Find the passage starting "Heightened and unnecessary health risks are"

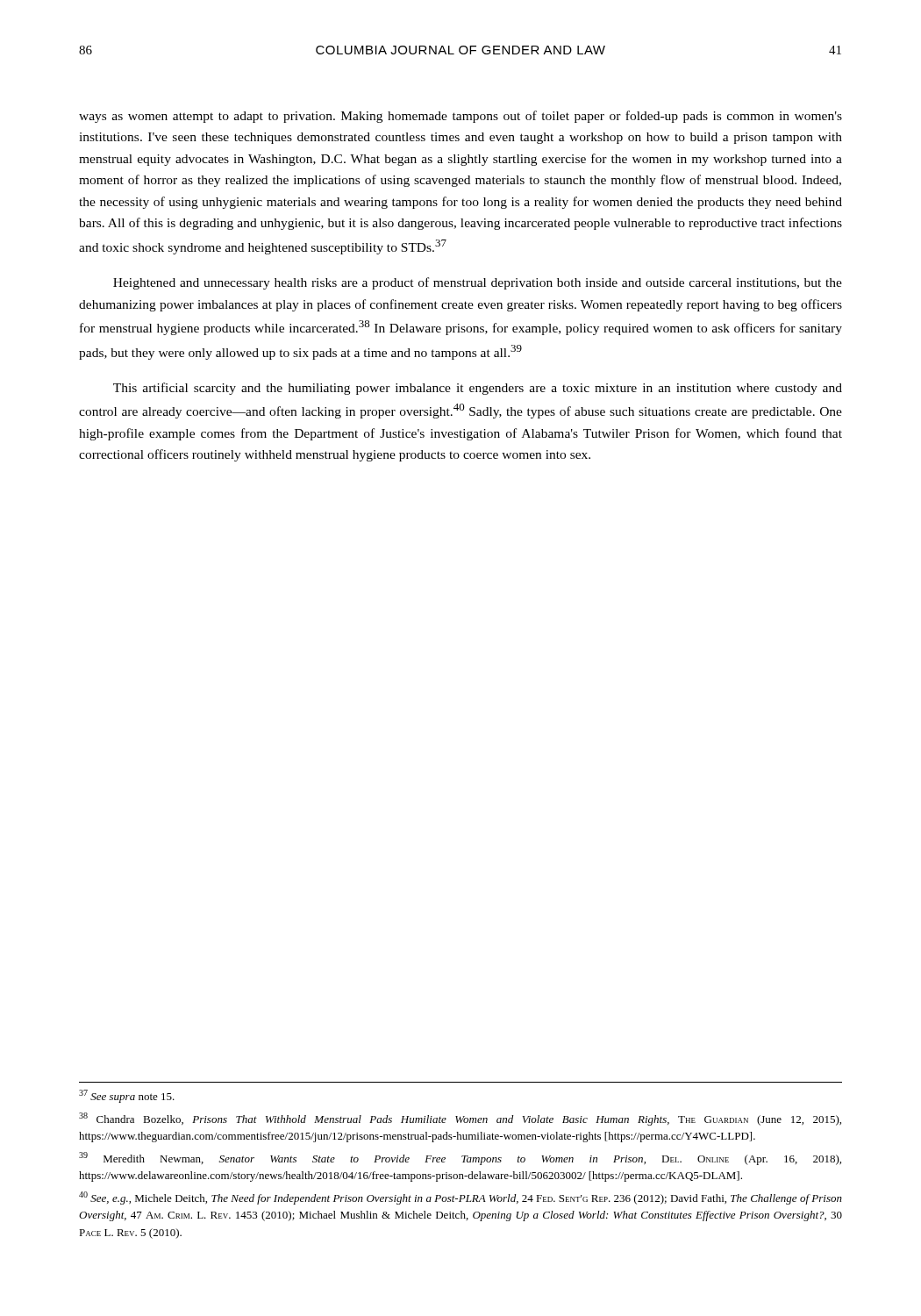[460, 318]
